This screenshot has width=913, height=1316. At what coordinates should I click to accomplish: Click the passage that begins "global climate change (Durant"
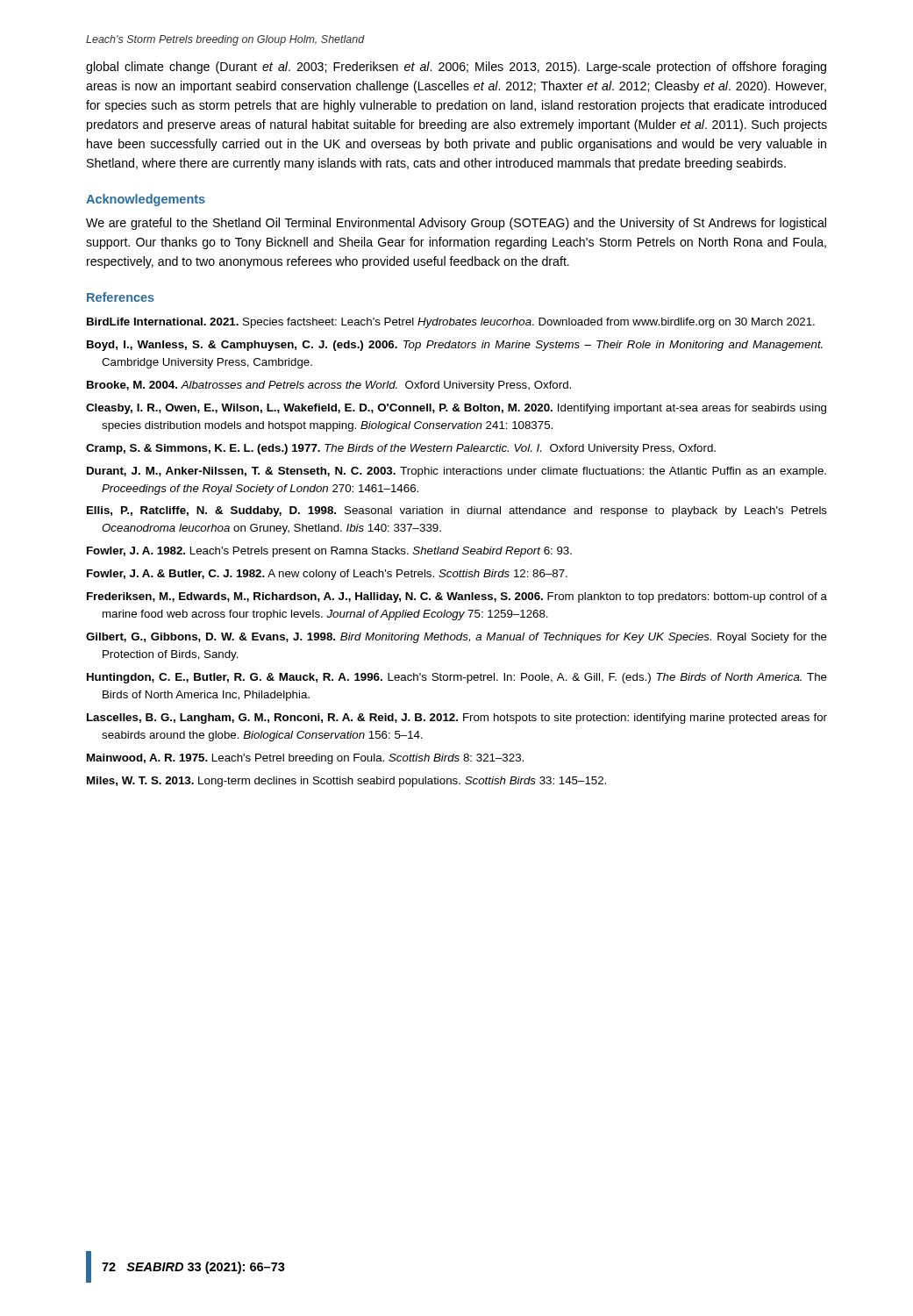[x=456, y=115]
